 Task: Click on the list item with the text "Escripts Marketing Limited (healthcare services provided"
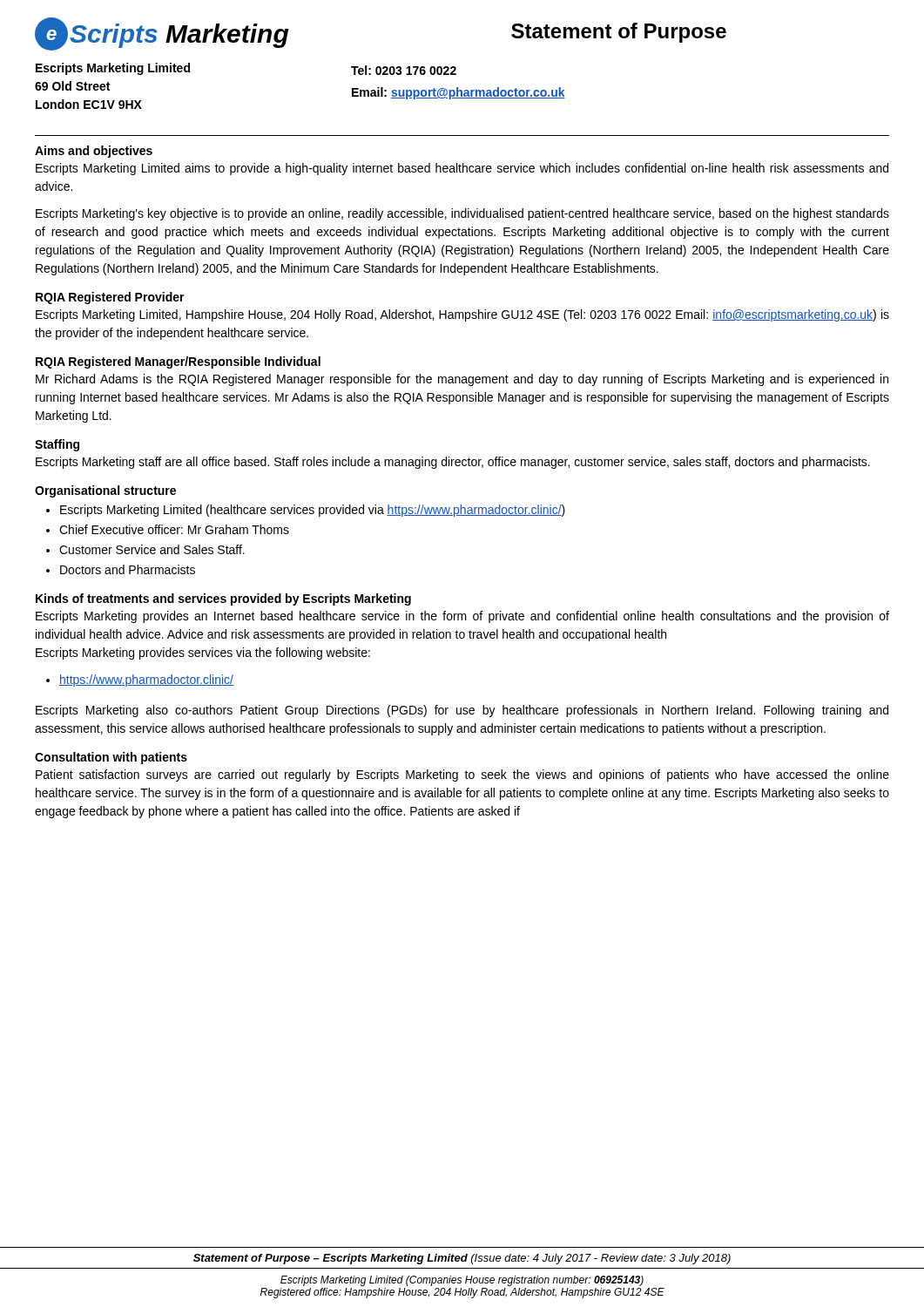312,510
